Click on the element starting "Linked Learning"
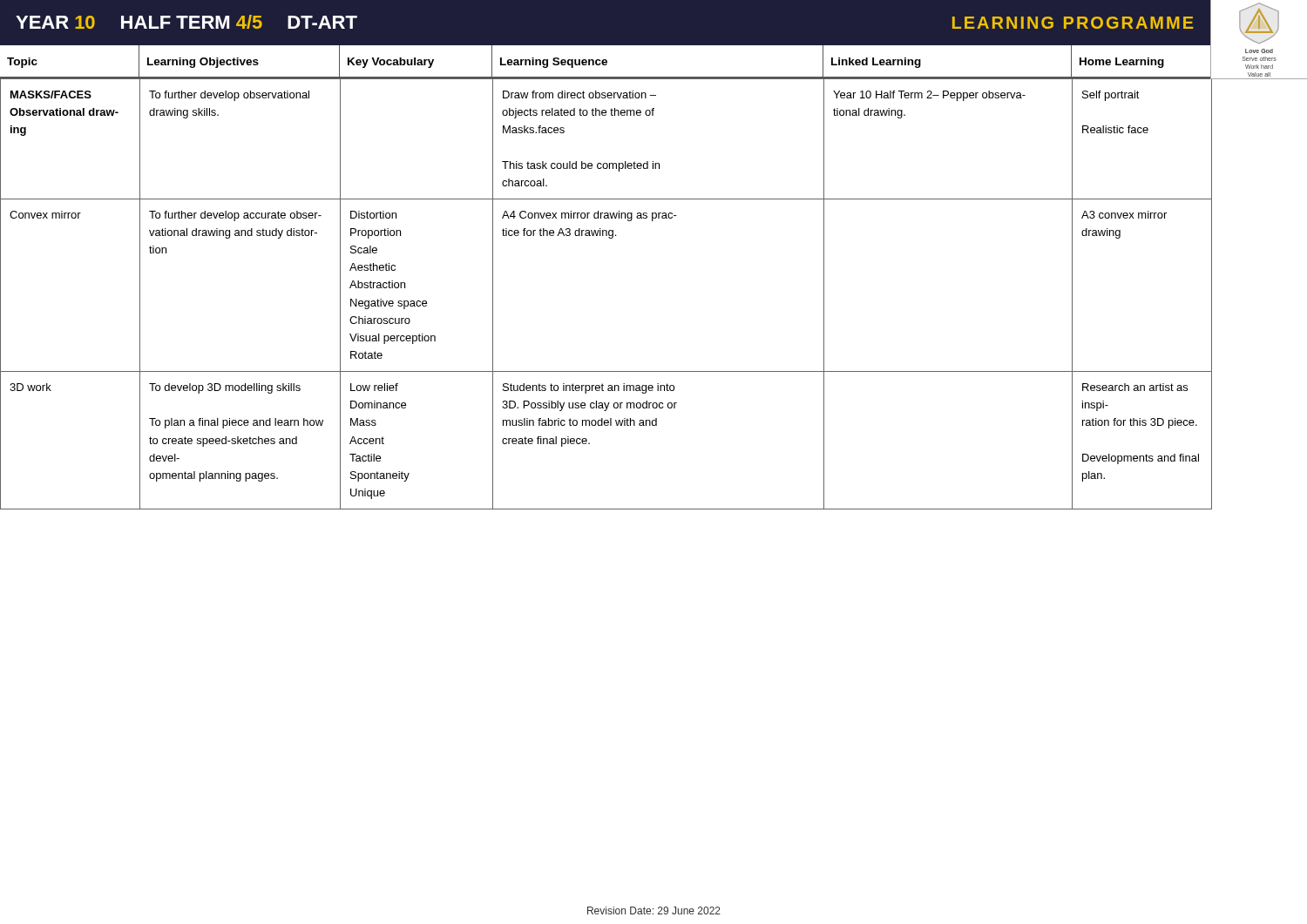 pyautogui.click(x=876, y=61)
